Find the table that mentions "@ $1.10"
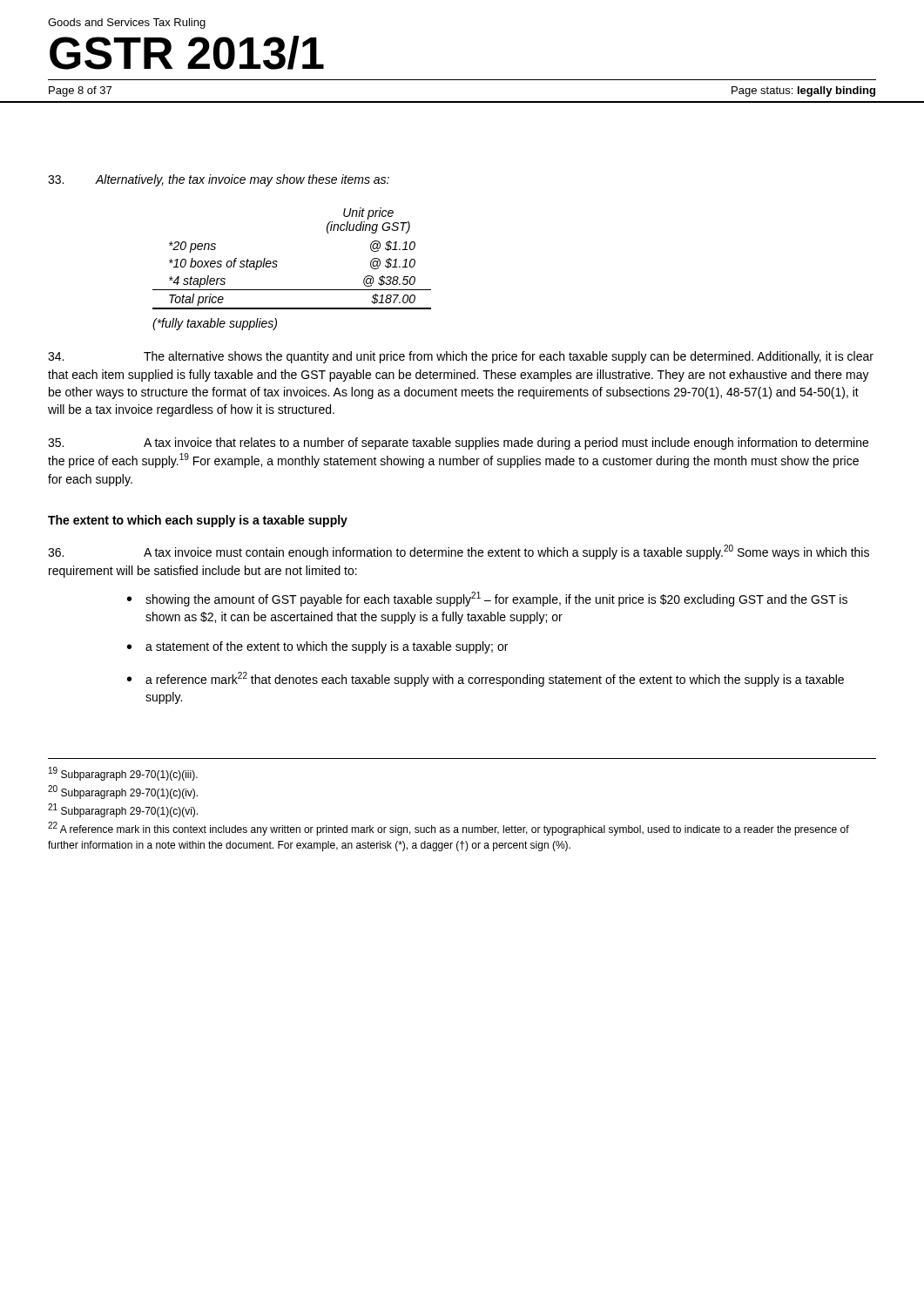 click(x=514, y=257)
